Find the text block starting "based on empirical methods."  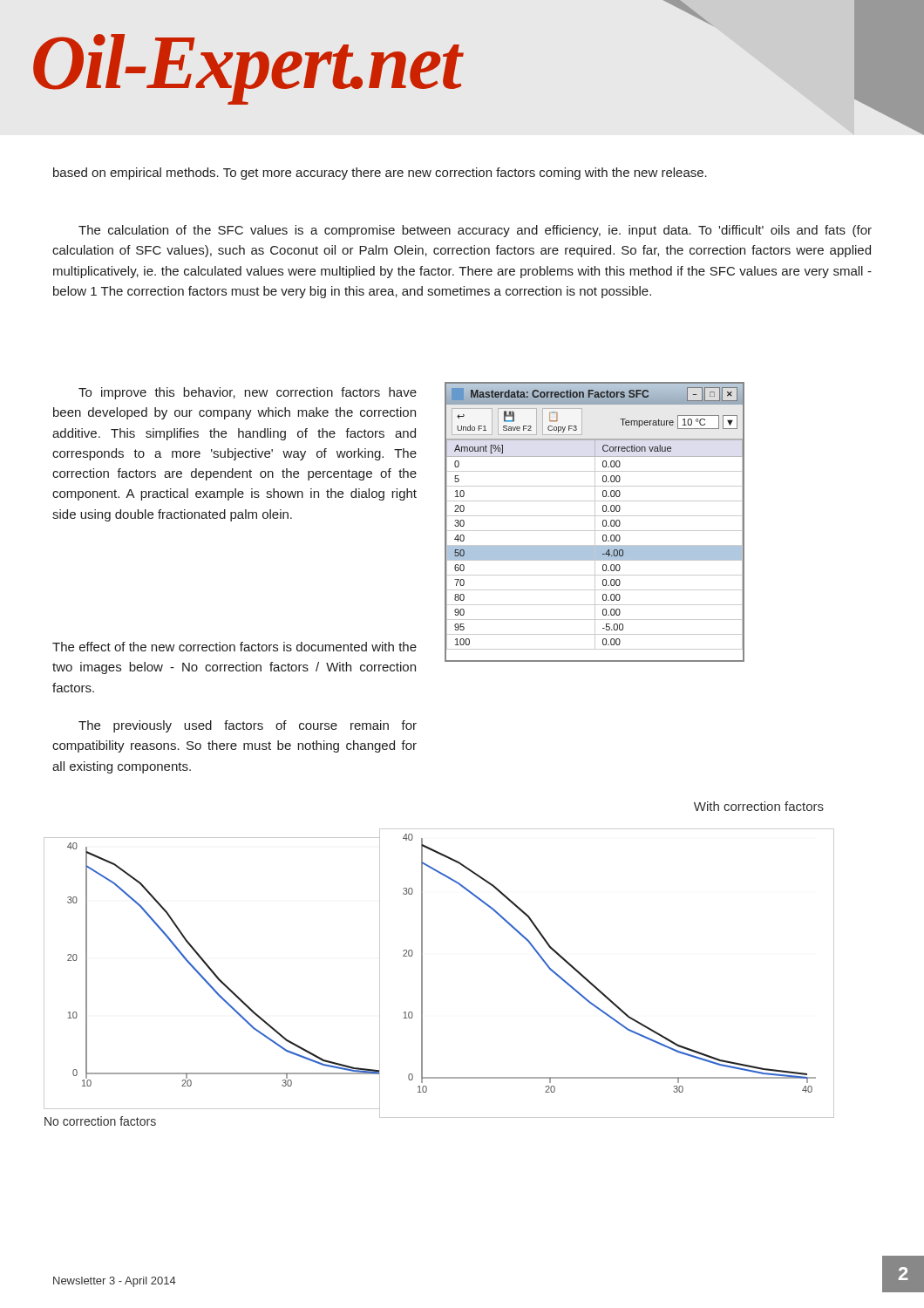tap(380, 172)
